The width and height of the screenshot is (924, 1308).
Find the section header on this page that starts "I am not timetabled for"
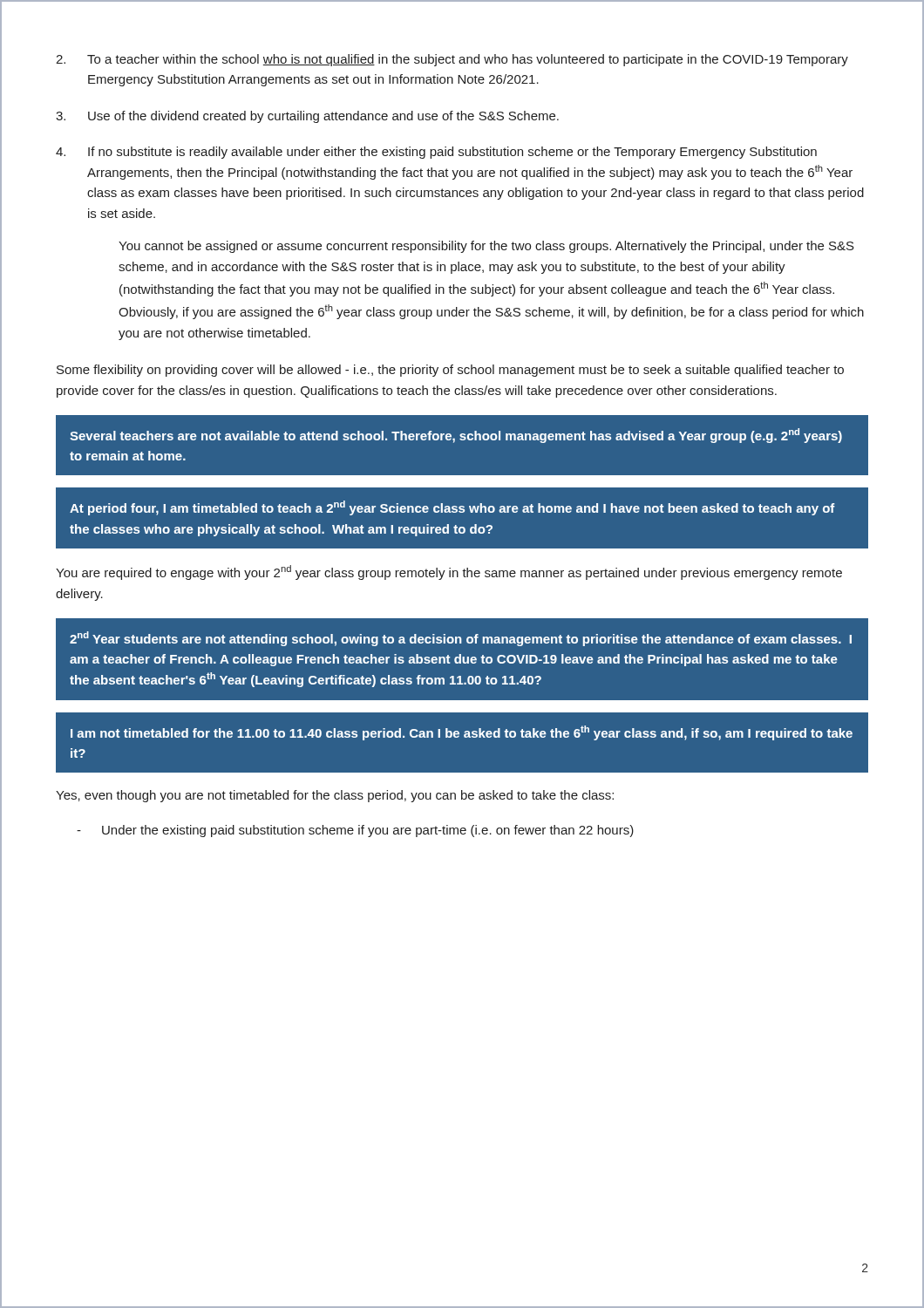[x=461, y=742]
